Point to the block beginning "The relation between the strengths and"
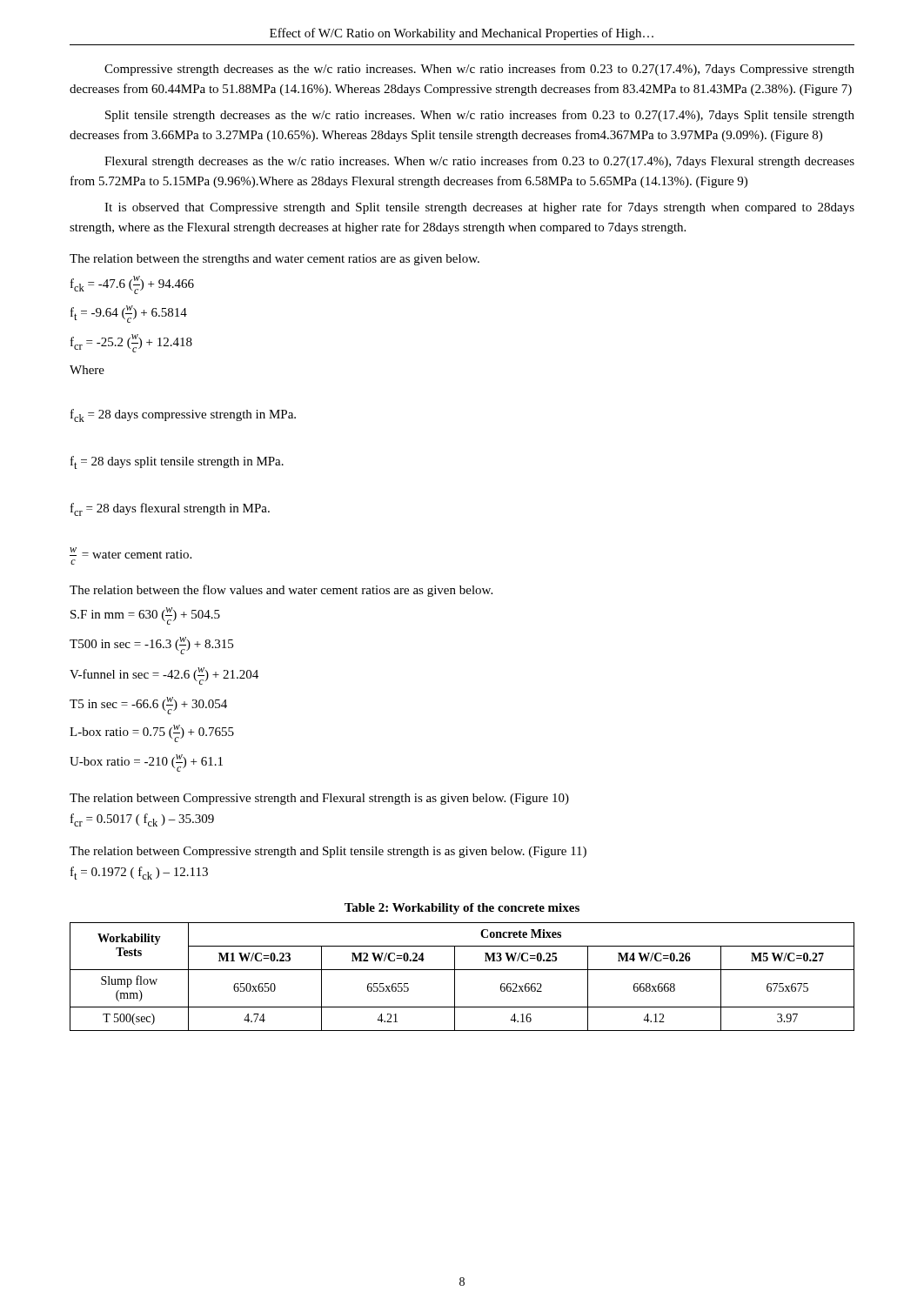Viewport: 924px width, 1305px height. [275, 258]
